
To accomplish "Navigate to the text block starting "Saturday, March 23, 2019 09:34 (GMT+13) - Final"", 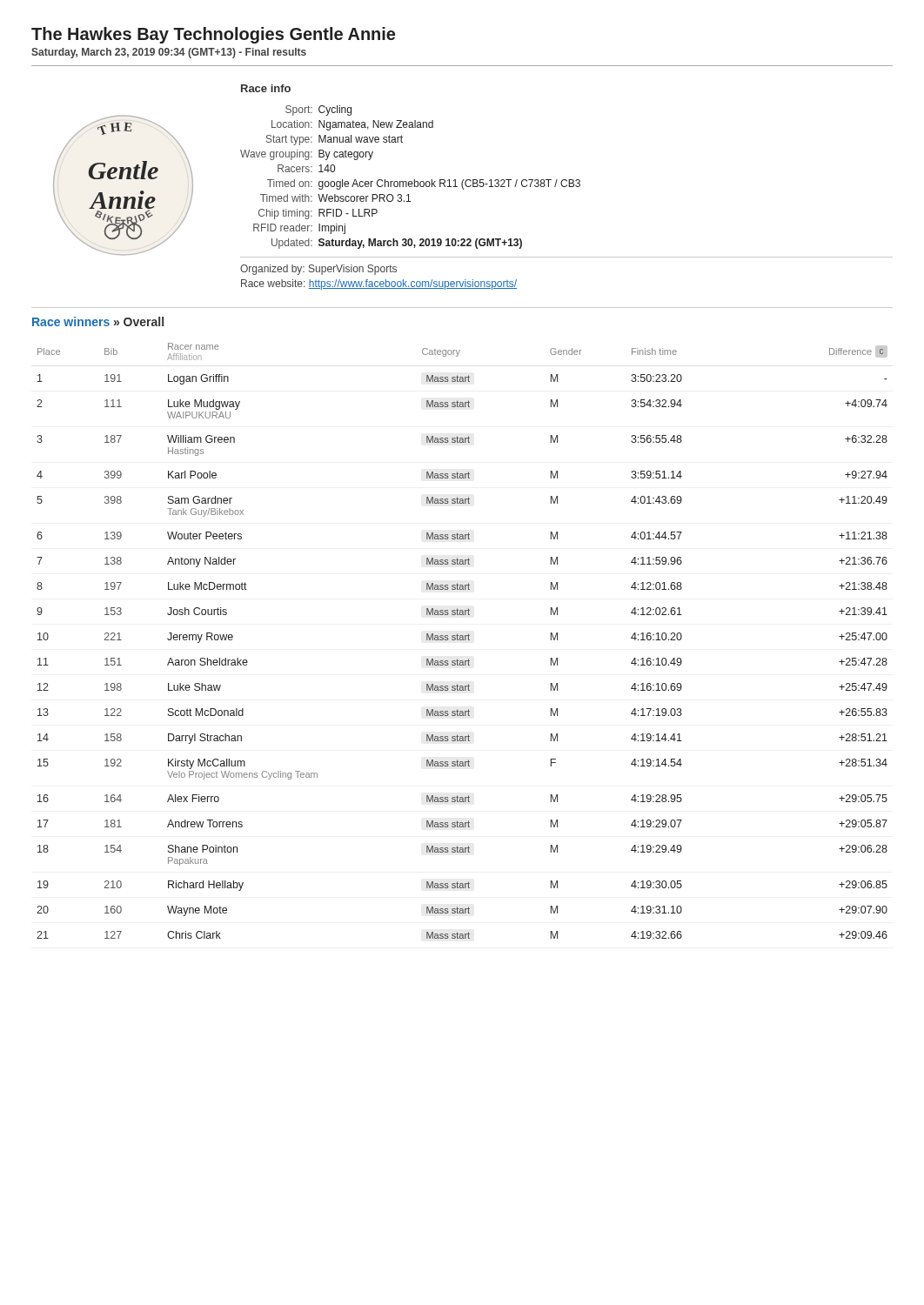I will 169,52.
